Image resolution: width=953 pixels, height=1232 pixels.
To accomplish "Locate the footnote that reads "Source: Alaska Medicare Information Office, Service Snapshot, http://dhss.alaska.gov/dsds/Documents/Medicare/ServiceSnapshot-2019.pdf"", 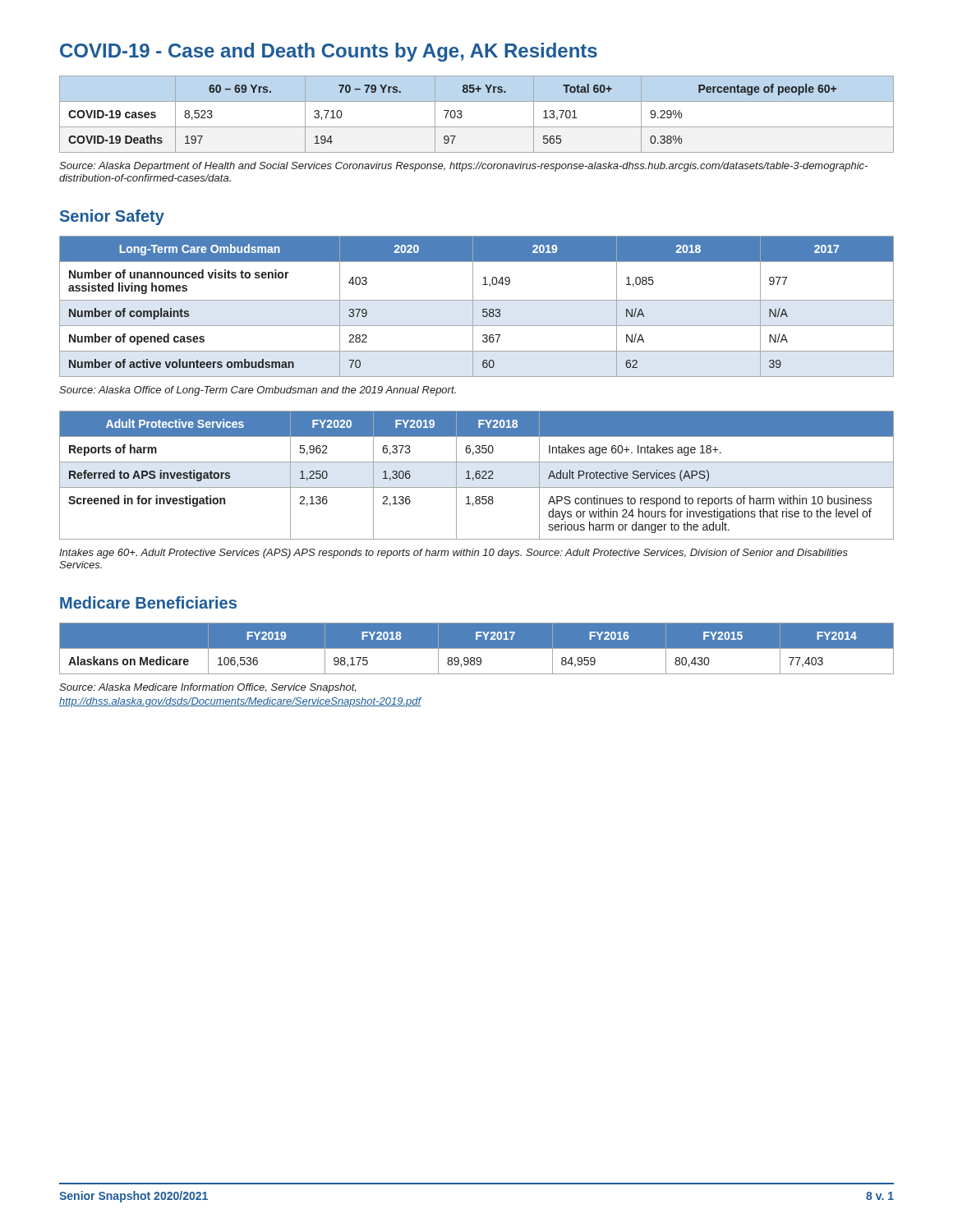I will (x=207, y=688).
